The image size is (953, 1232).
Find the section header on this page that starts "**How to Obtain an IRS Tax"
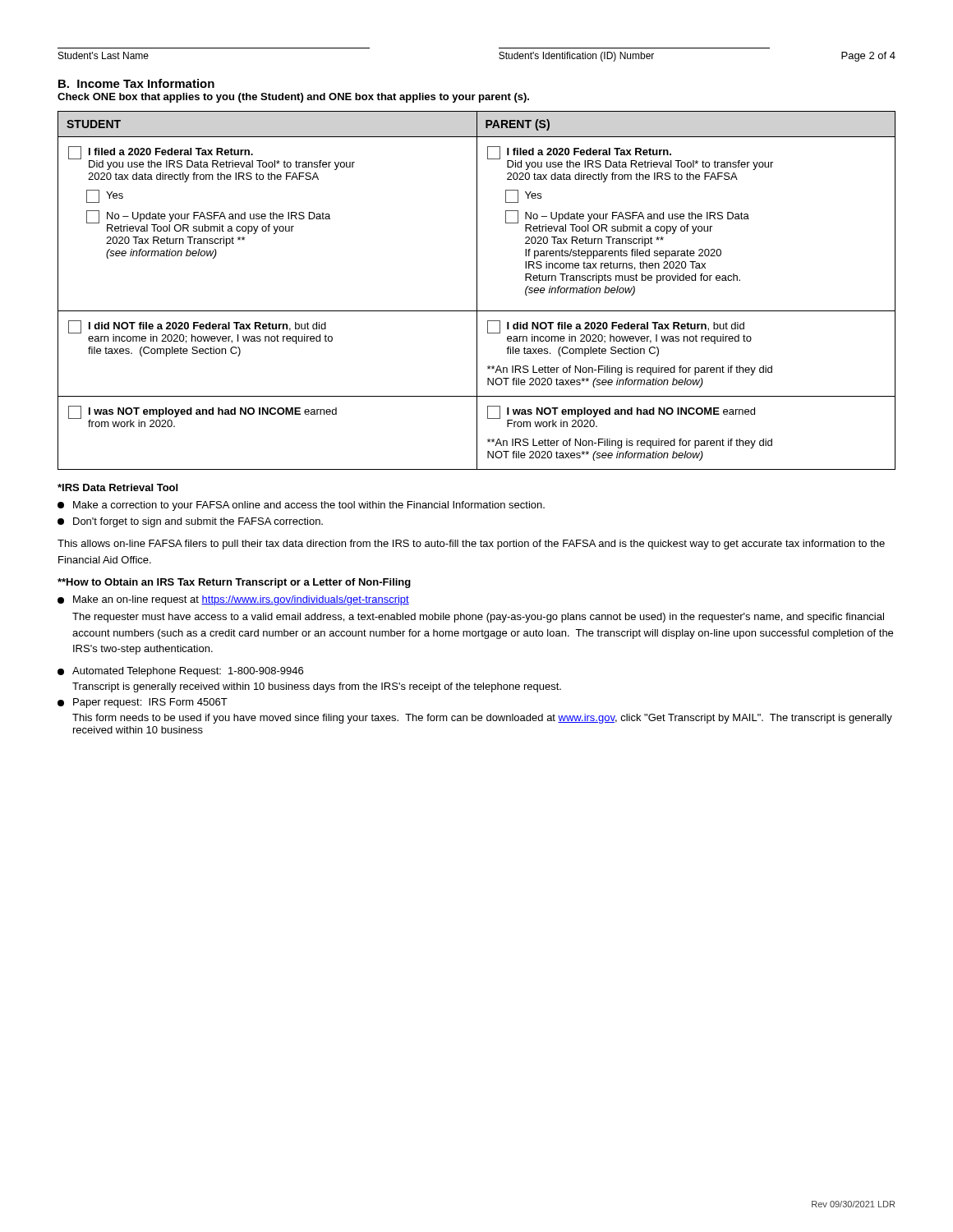[234, 582]
